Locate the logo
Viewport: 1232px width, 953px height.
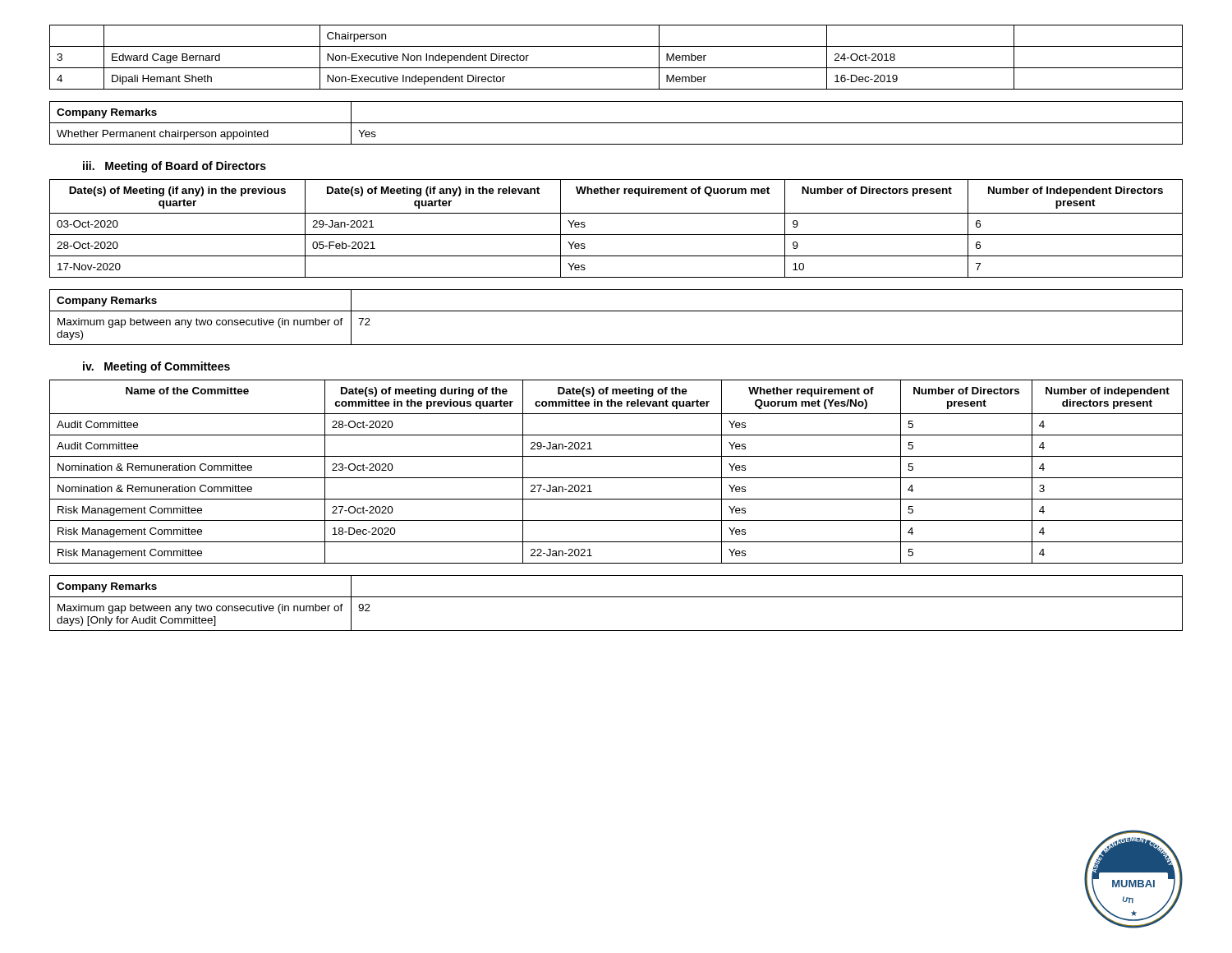click(x=1133, y=879)
